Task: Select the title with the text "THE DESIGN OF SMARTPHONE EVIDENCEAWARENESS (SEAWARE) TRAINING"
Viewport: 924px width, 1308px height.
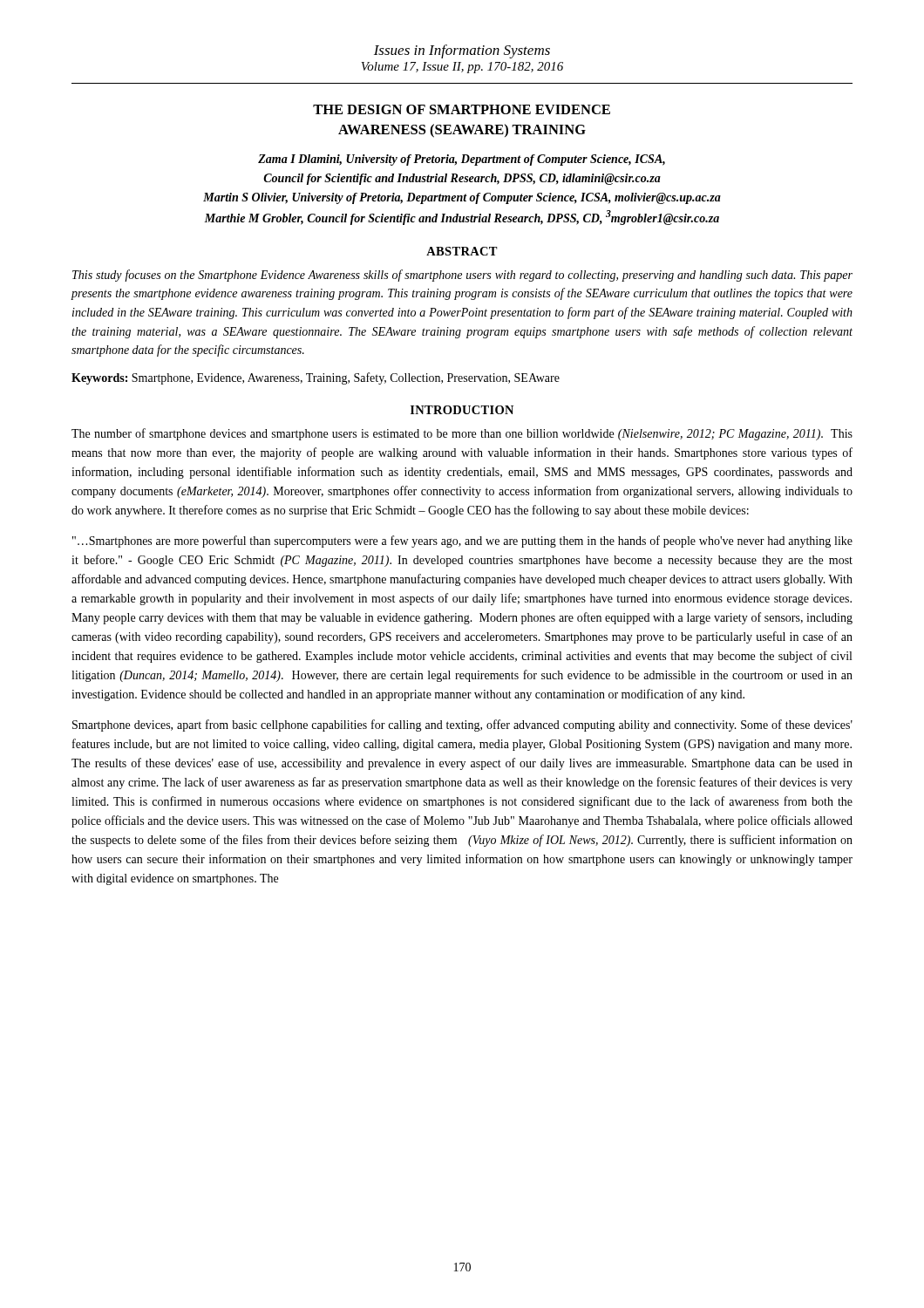Action: tap(462, 119)
